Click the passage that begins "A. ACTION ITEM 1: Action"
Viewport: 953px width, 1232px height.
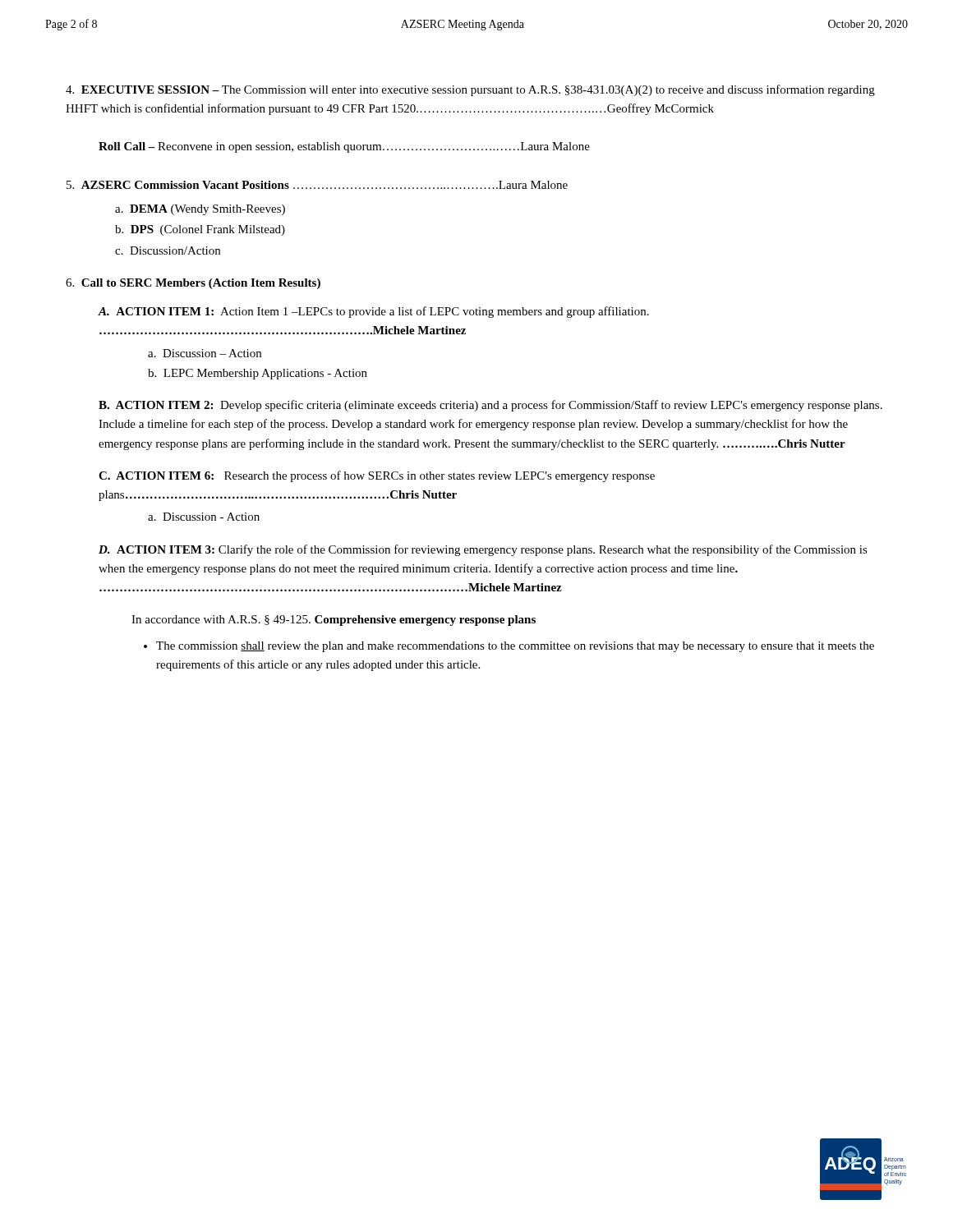tap(373, 312)
